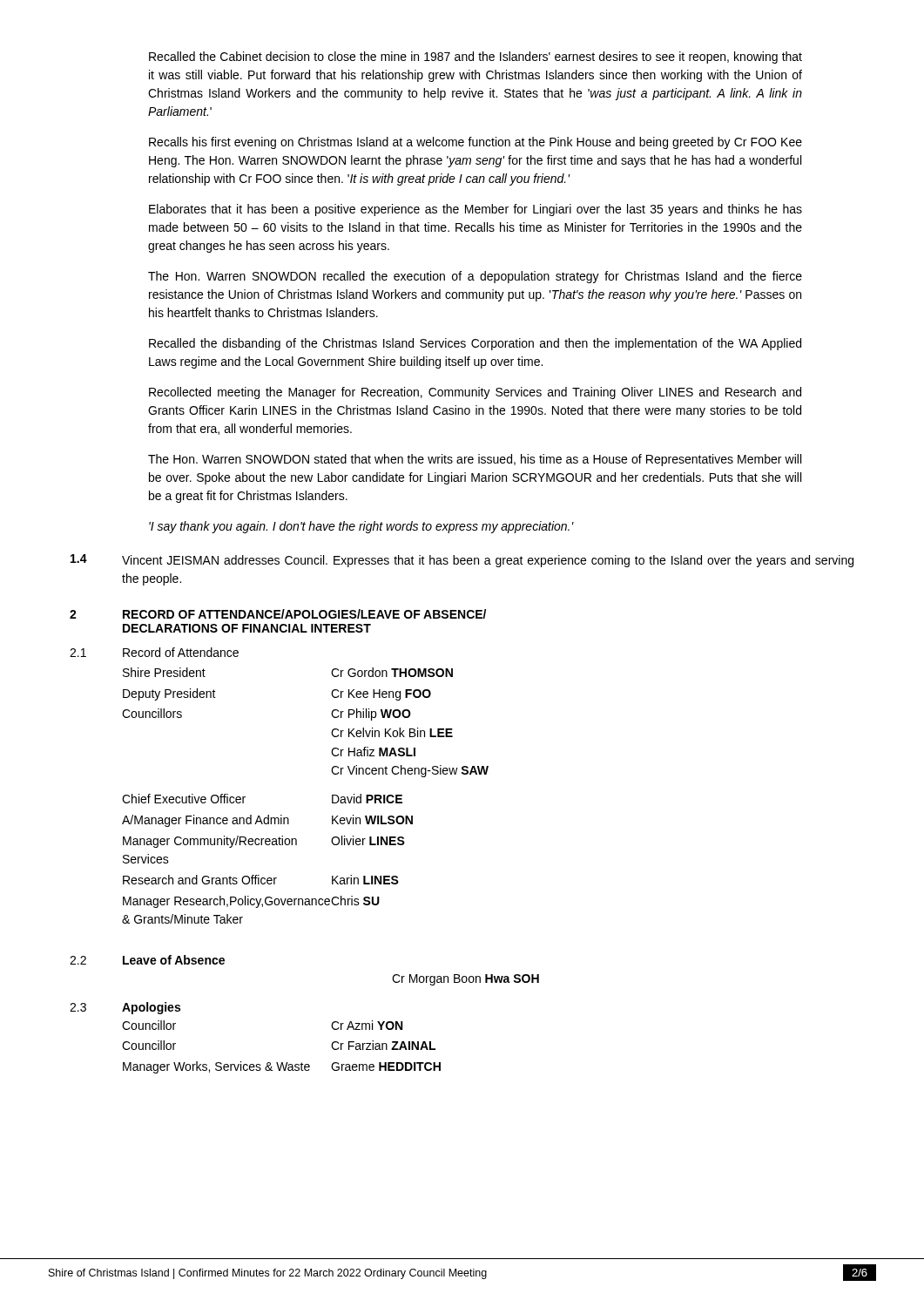Point to the block starting "Recollected meeting the Manager for"
Viewport: 924px width, 1307px height.
point(475,410)
